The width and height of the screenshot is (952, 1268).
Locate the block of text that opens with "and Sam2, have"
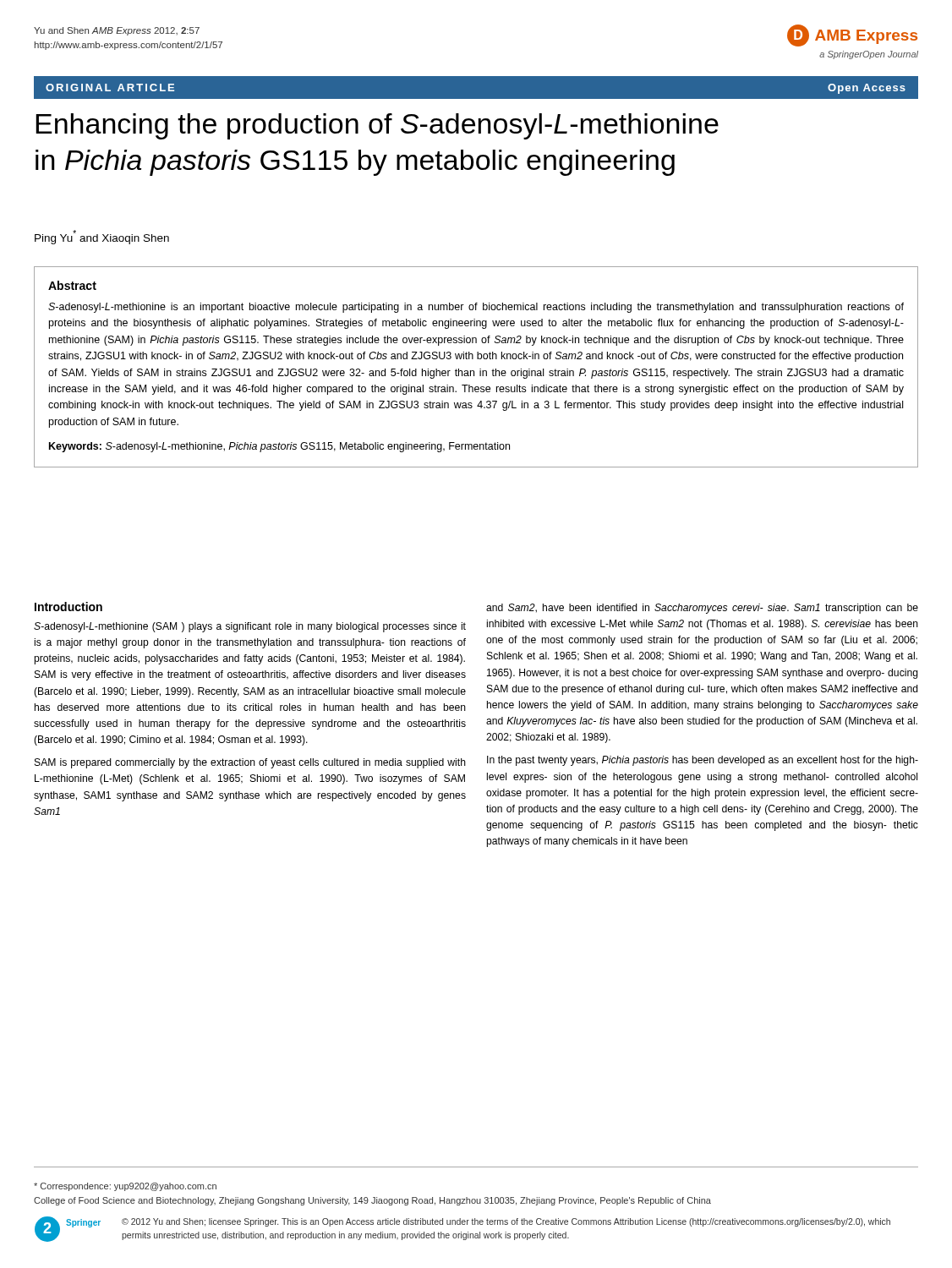tap(702, 725)
